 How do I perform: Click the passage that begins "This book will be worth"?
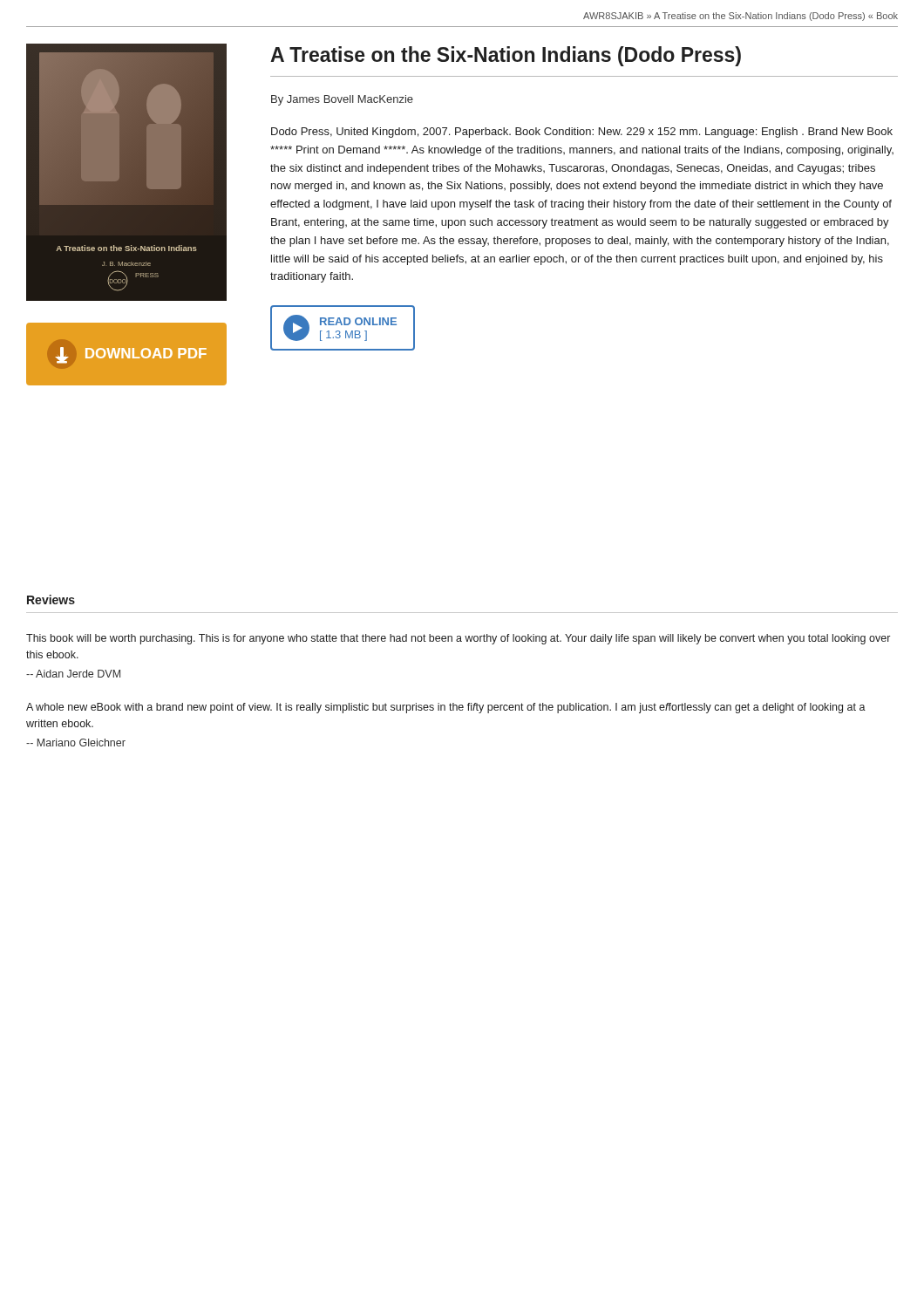coord(458,647)
